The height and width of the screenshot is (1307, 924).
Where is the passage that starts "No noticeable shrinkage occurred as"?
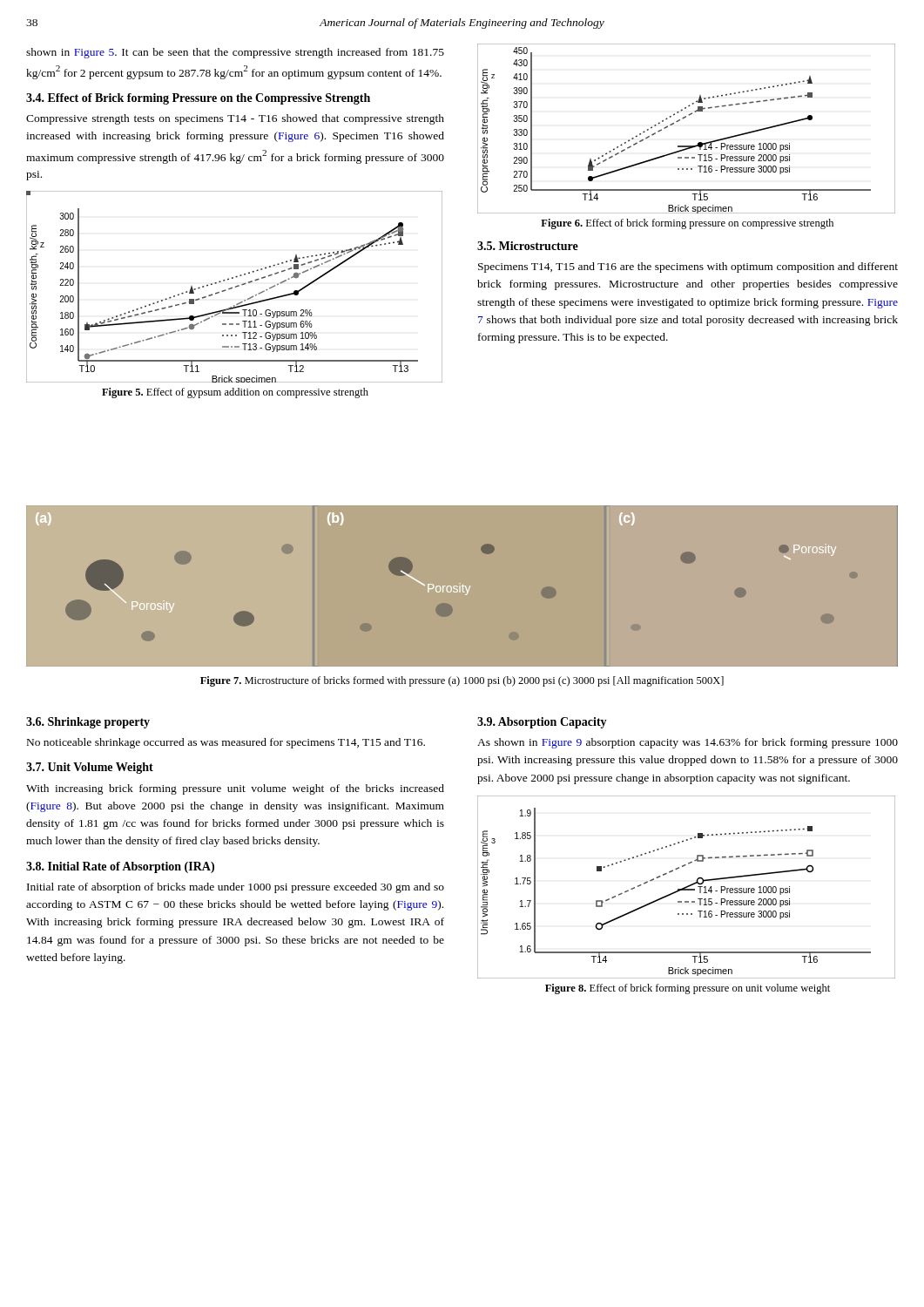[x=226, y=742]
